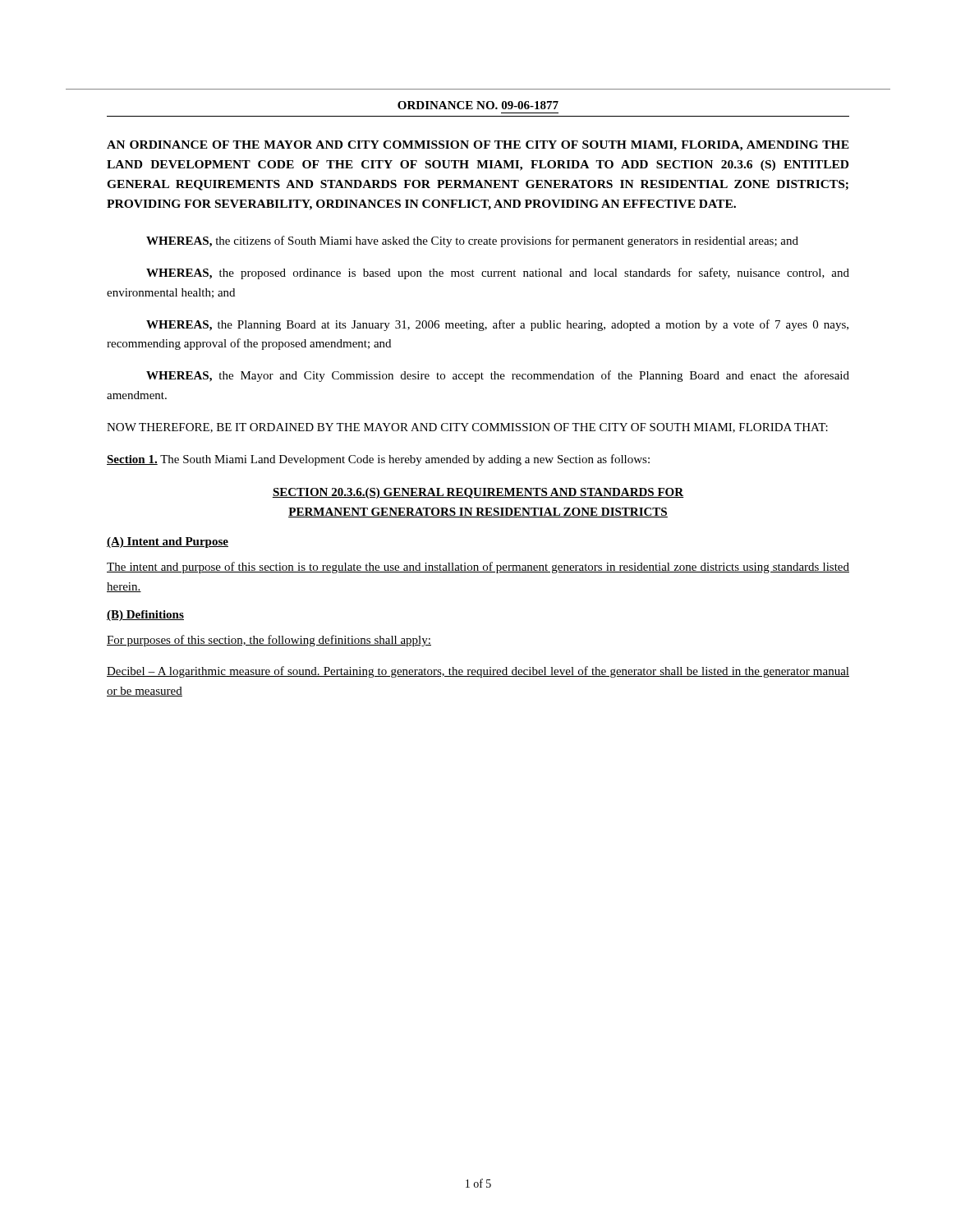Locate the text block starting "For purposes of this section, the"
956x1232 pixels.
tap(269, 640)
